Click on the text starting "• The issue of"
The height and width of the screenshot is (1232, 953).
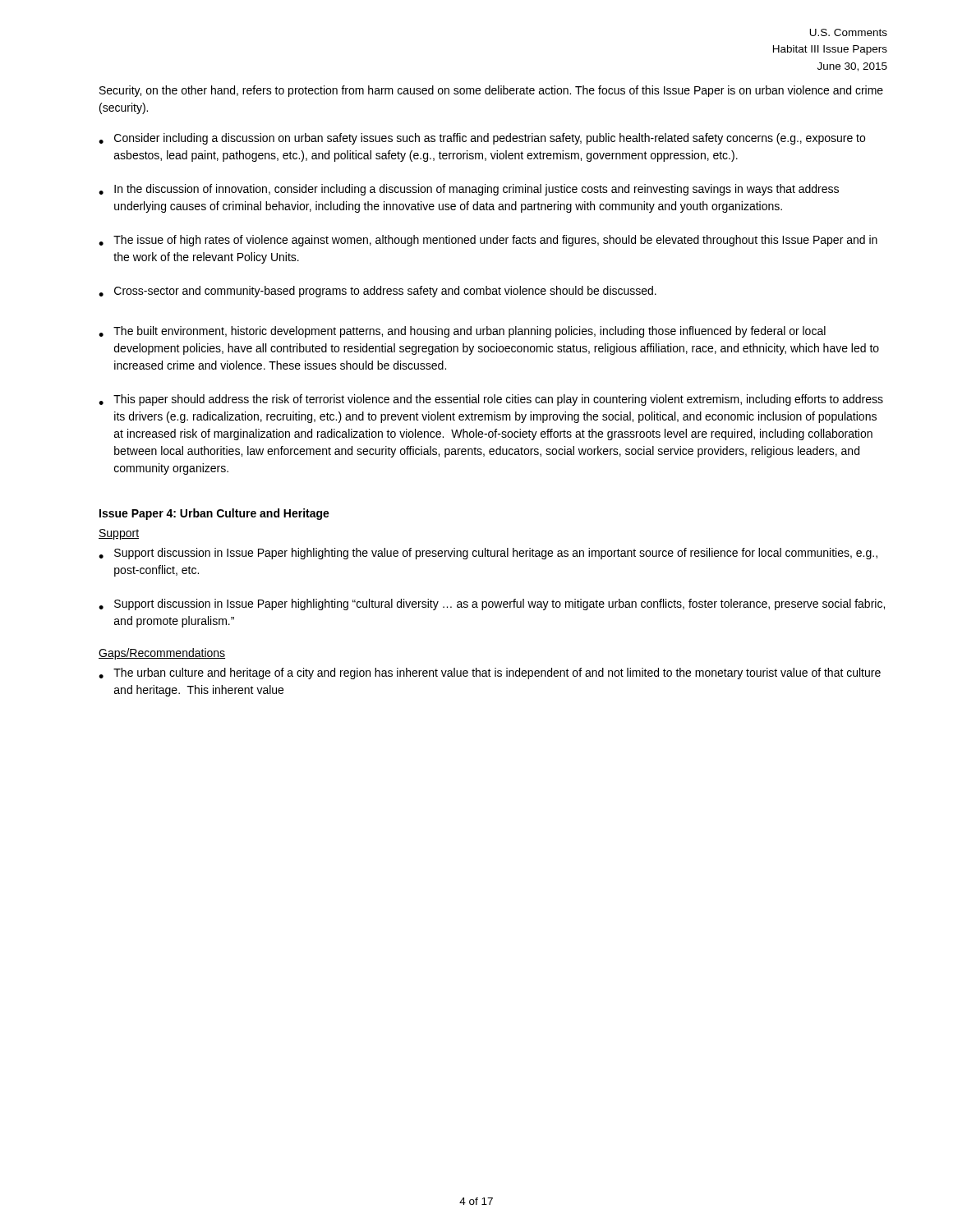pyautogui.click(x=493, y=249)
